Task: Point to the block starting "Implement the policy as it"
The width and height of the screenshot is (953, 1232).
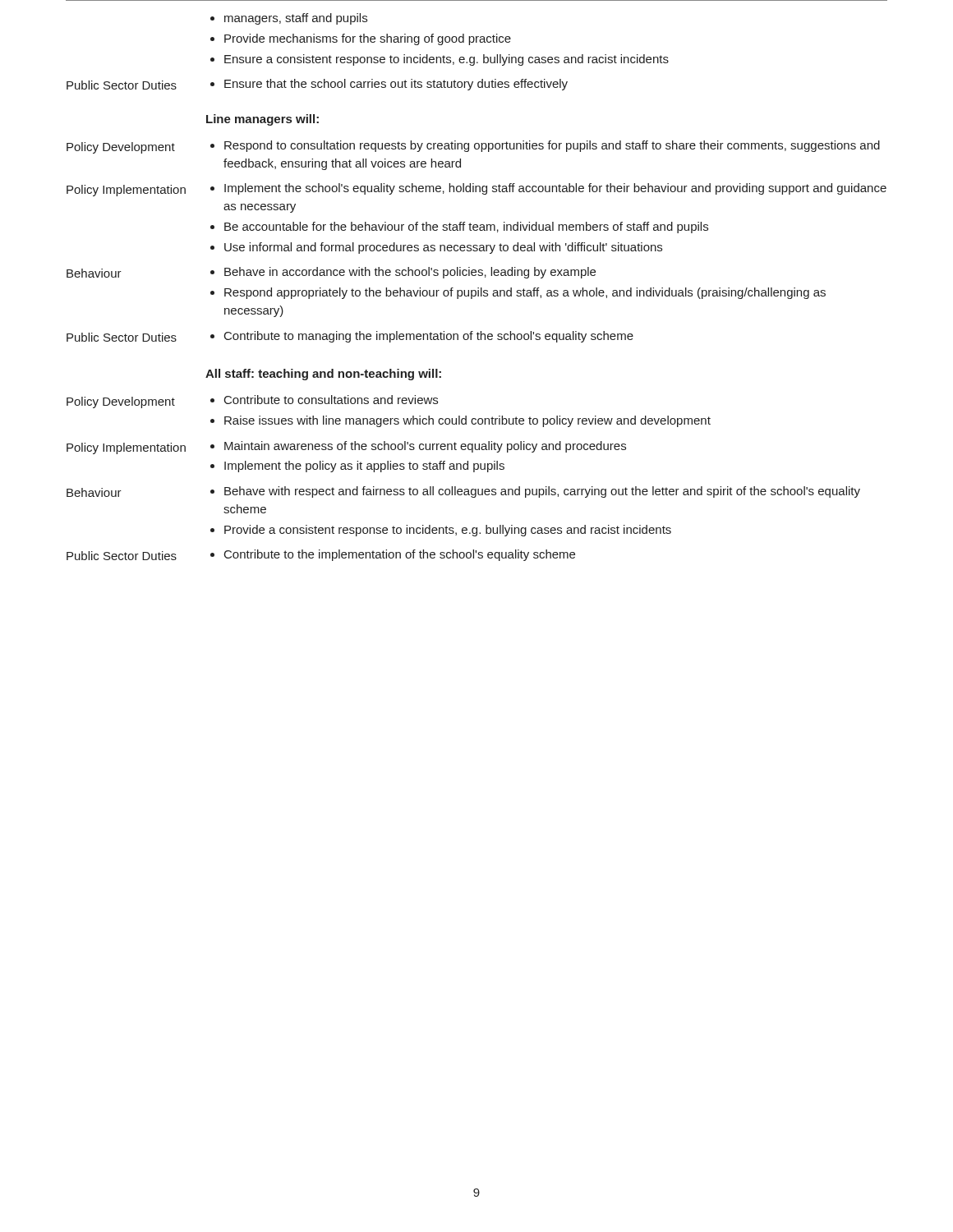Action: pos(364,466)
